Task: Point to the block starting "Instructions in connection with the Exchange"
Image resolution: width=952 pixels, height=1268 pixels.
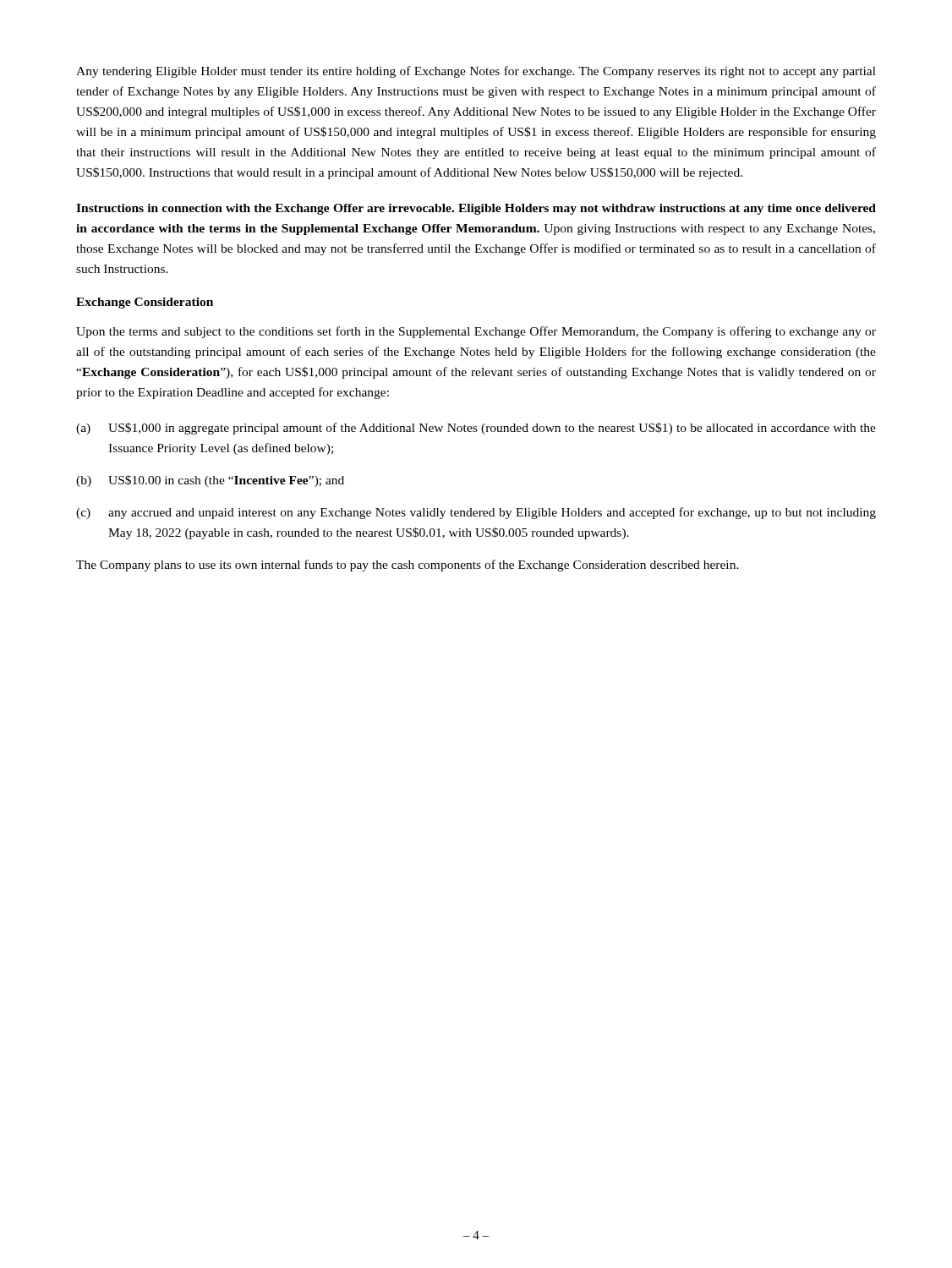Action: 476,239
